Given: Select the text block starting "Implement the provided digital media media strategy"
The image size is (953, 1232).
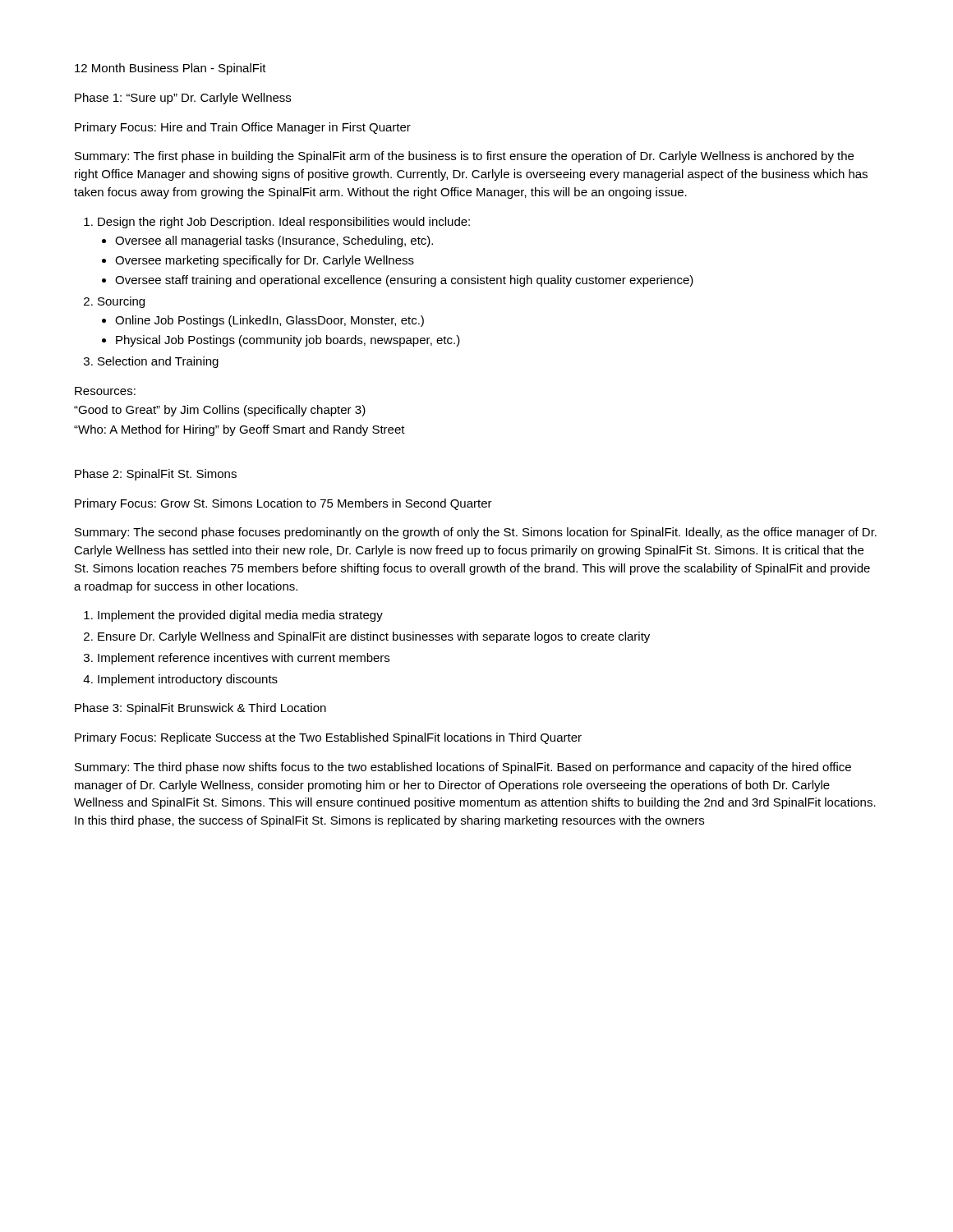Looking at the screenshot, I should point(233,616).
